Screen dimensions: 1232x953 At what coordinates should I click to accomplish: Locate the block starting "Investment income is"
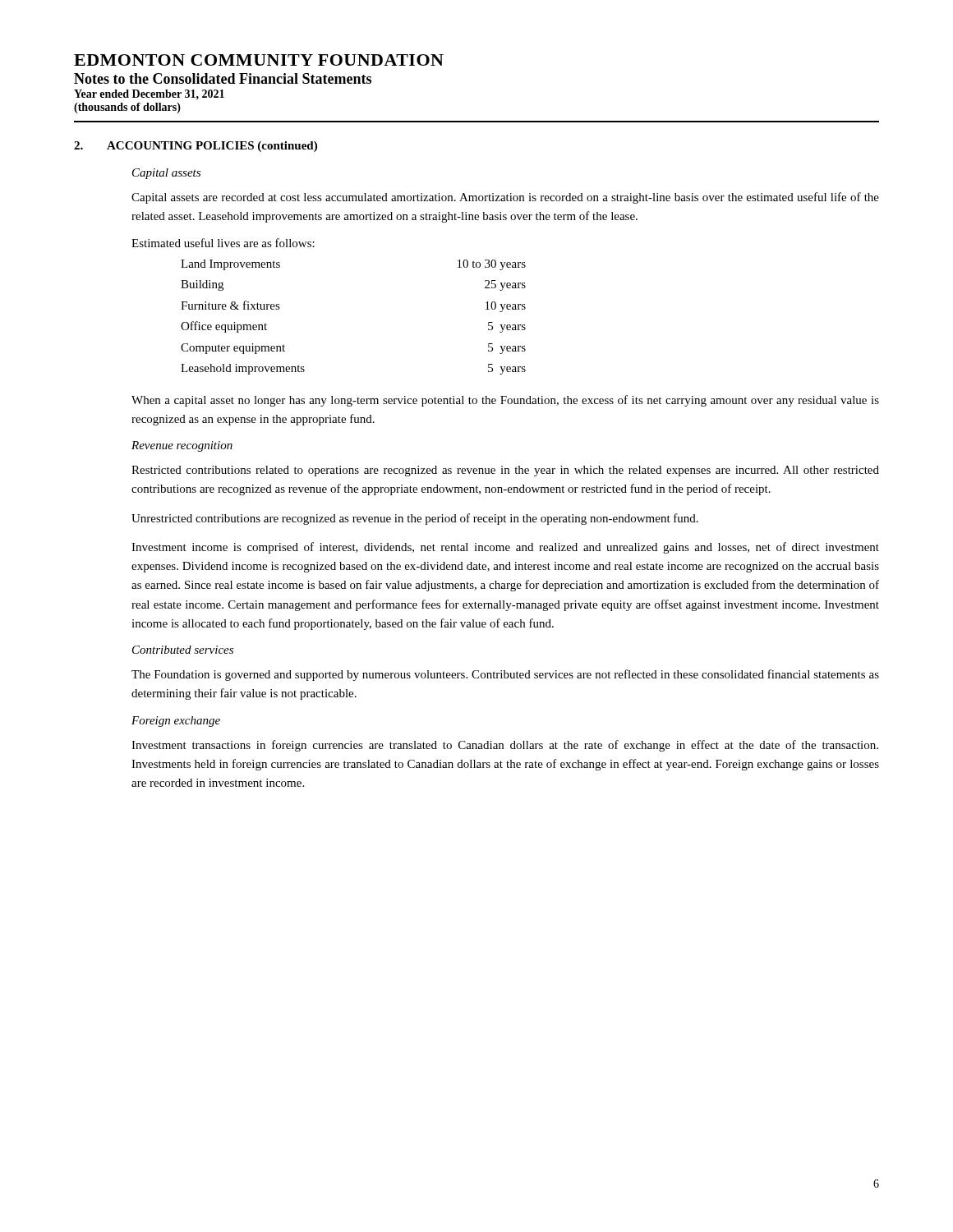(x=505, y=585)
